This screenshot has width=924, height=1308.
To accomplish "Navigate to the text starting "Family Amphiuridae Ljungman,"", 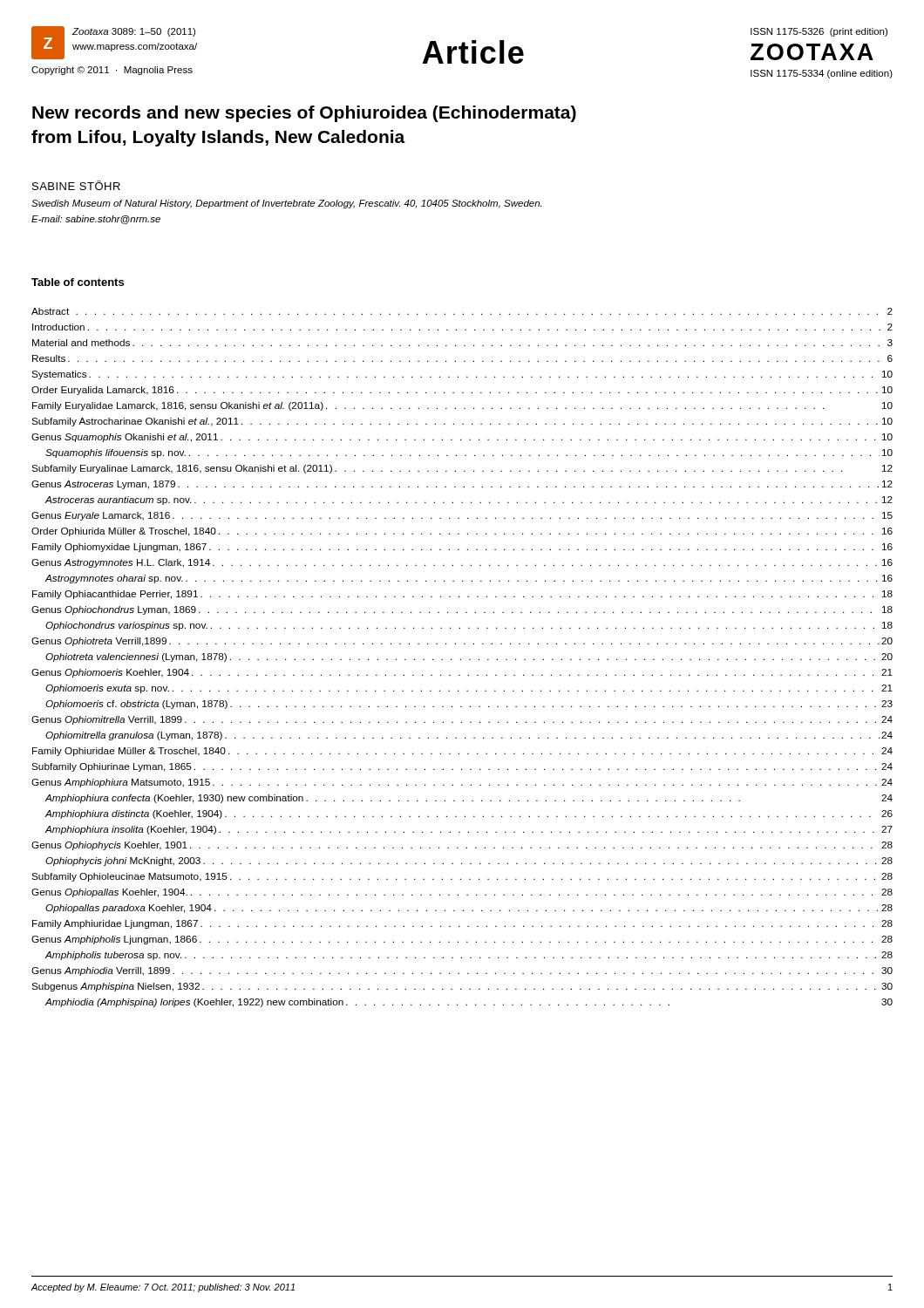I will coord(462,924).
